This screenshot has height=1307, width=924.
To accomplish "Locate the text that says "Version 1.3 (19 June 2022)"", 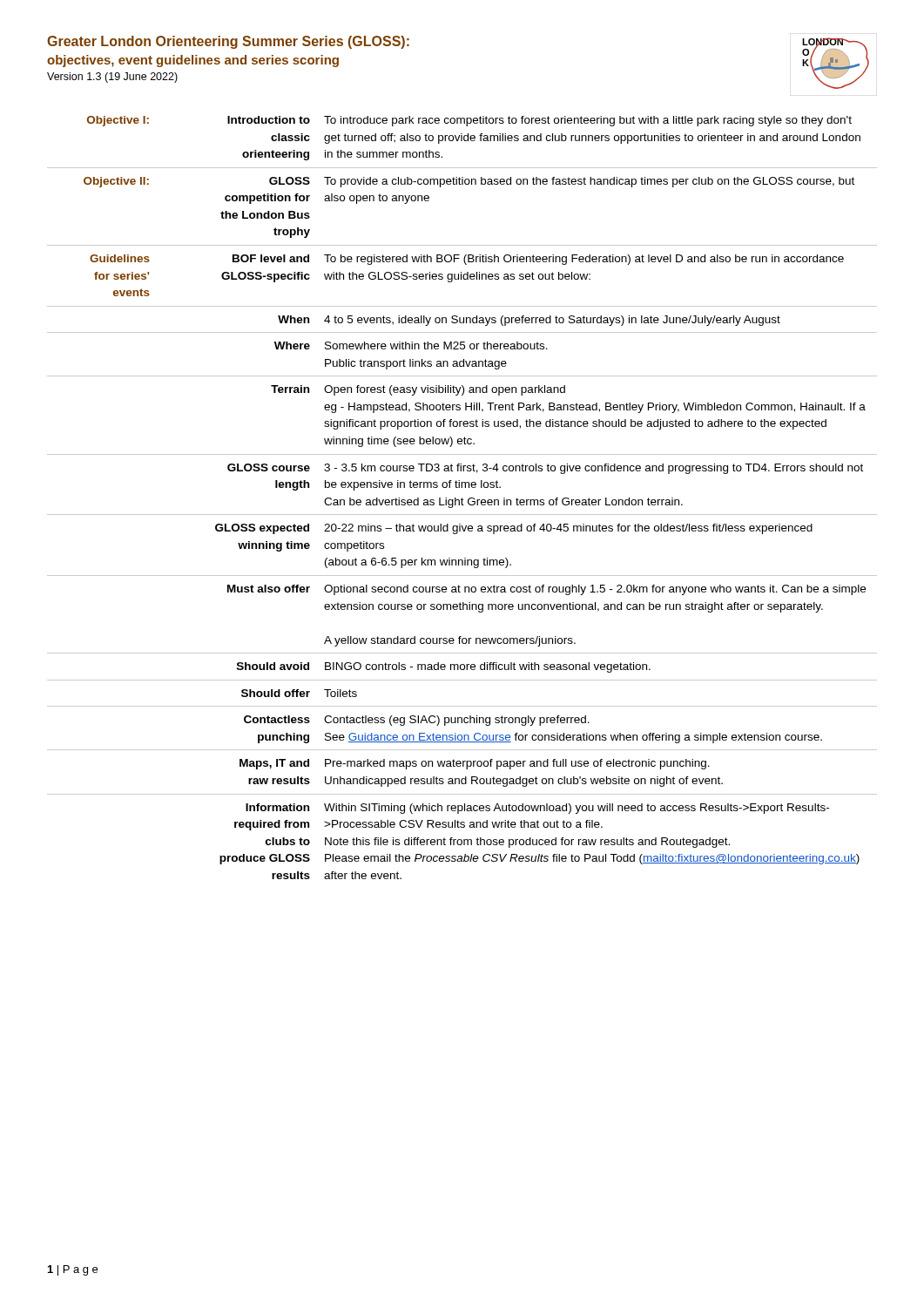I will click(112, 78).
